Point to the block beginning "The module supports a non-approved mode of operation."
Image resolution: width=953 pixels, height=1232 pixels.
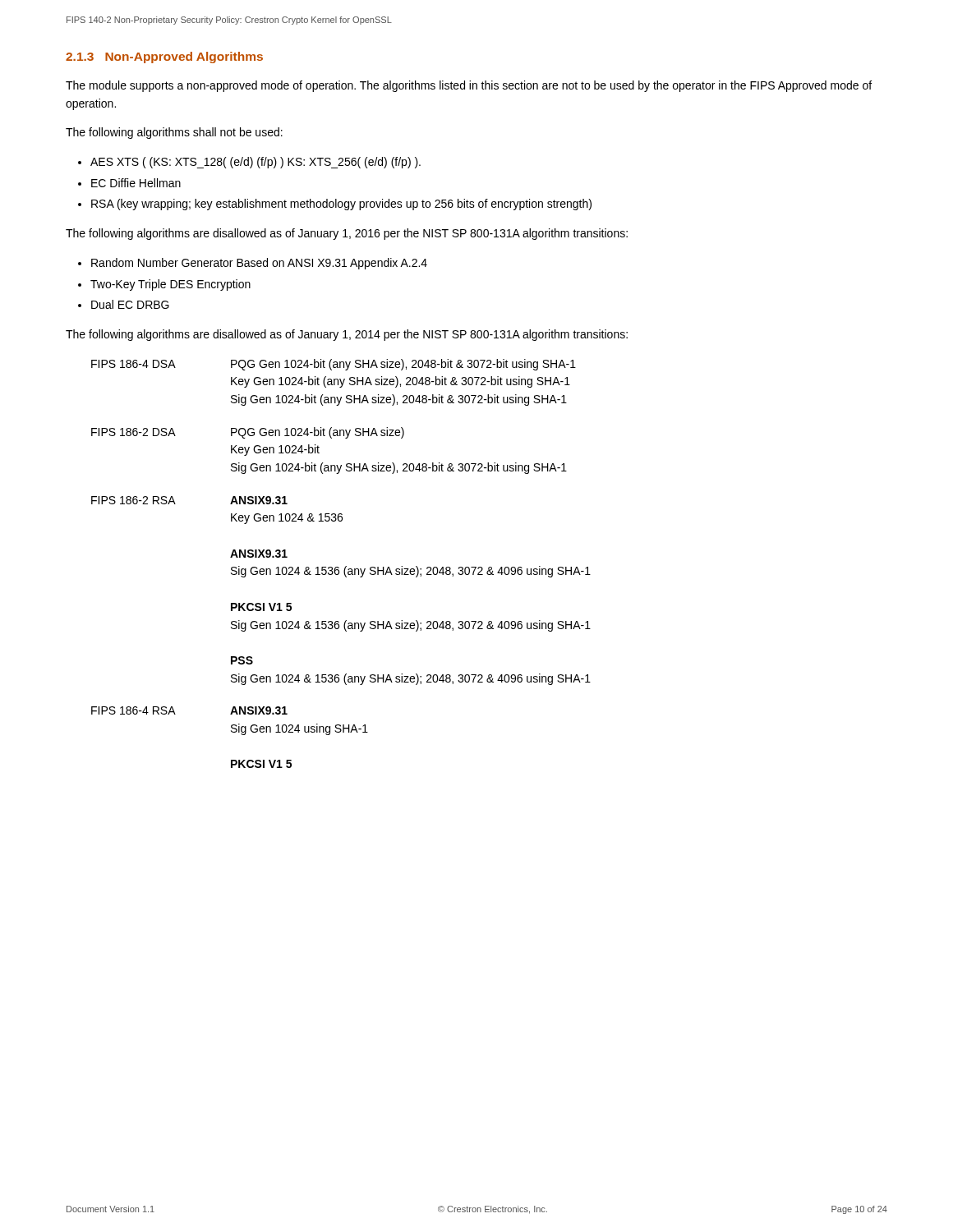(x=469, y=94)
